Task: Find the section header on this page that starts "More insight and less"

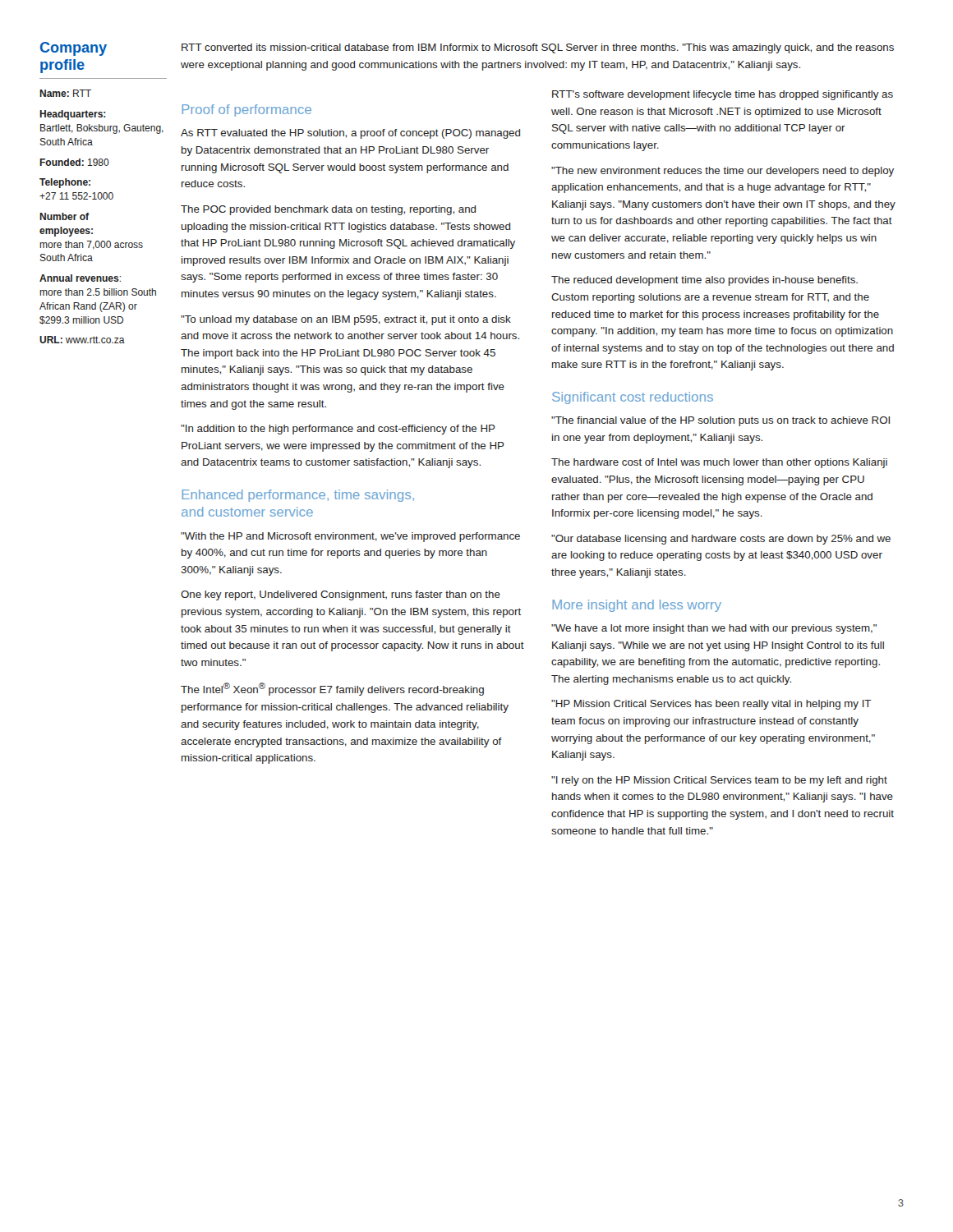Action: [x=636, y=605]
